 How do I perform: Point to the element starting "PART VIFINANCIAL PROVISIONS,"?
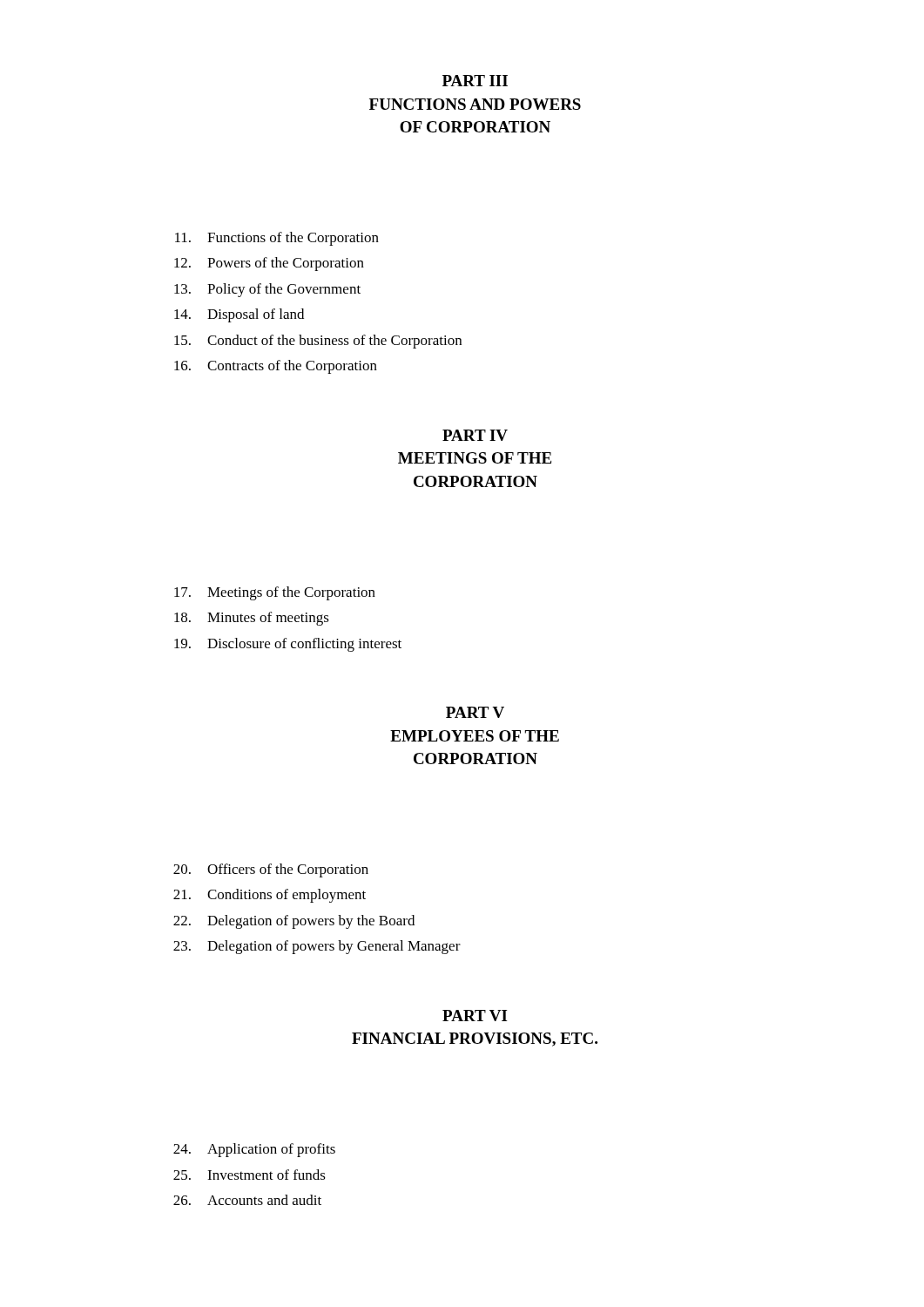475,1027
